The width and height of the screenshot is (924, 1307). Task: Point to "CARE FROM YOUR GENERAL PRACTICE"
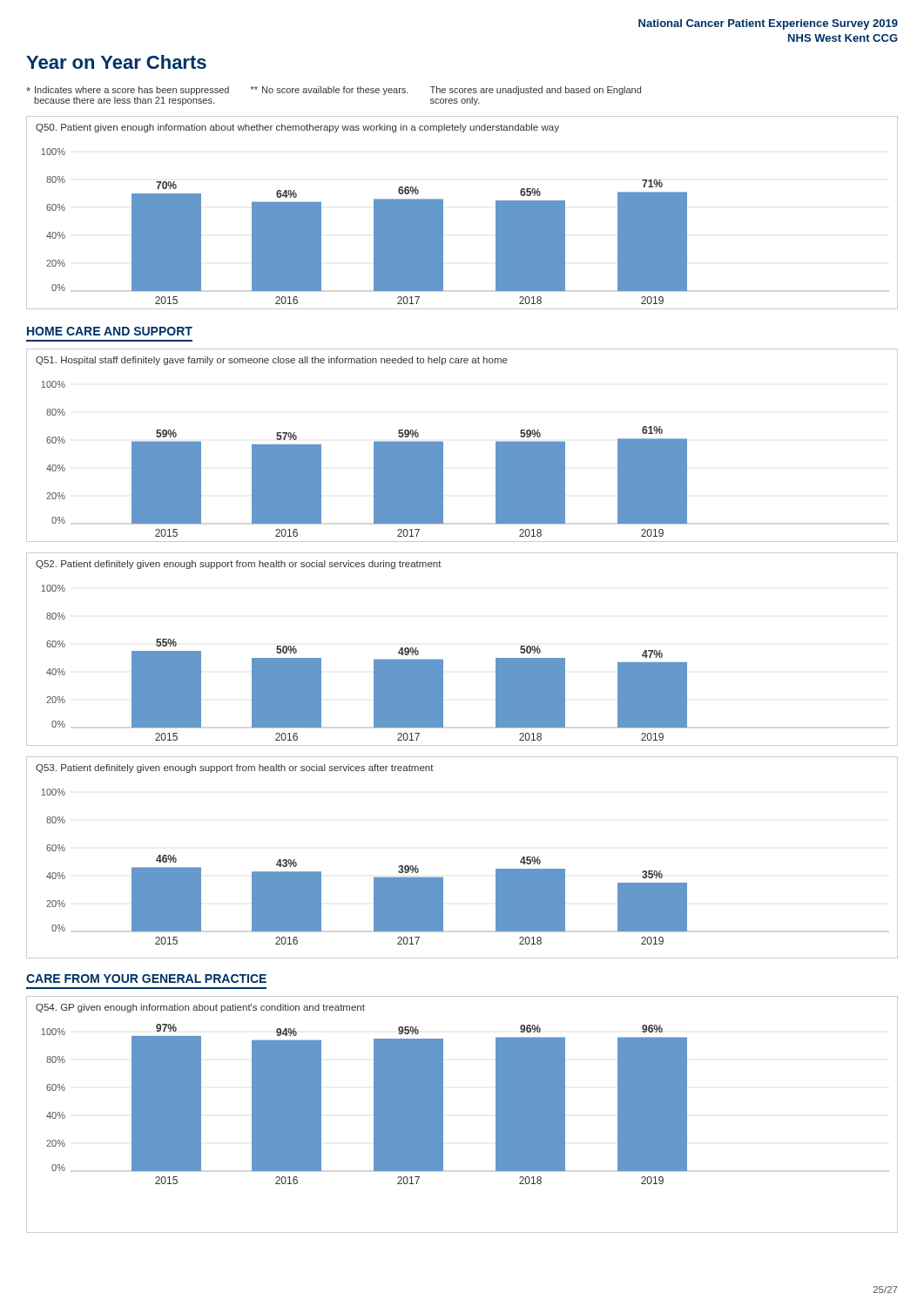pyautogui.click(x=147, y=980)
